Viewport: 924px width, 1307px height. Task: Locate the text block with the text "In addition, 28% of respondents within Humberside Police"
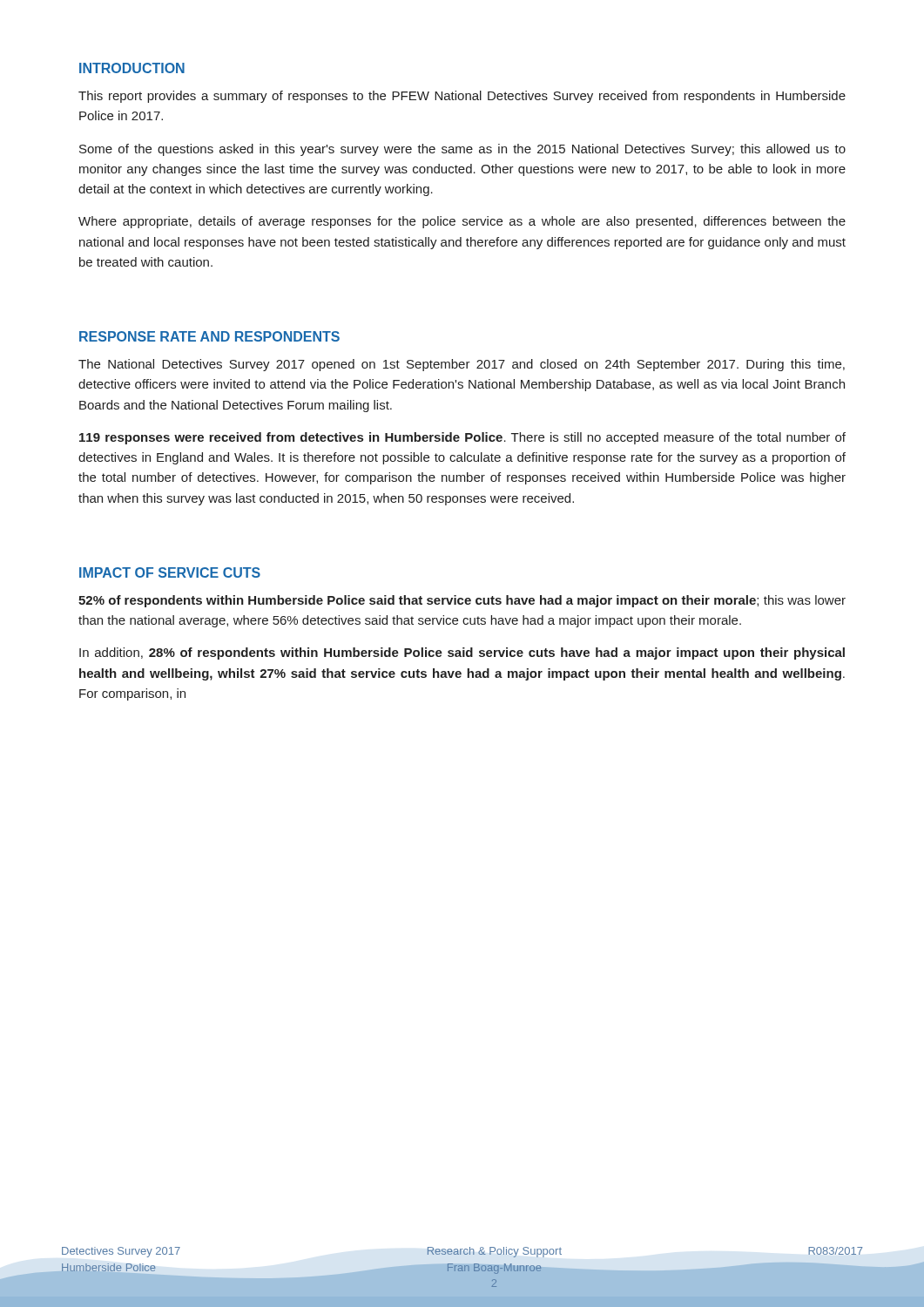click(462, 673)
